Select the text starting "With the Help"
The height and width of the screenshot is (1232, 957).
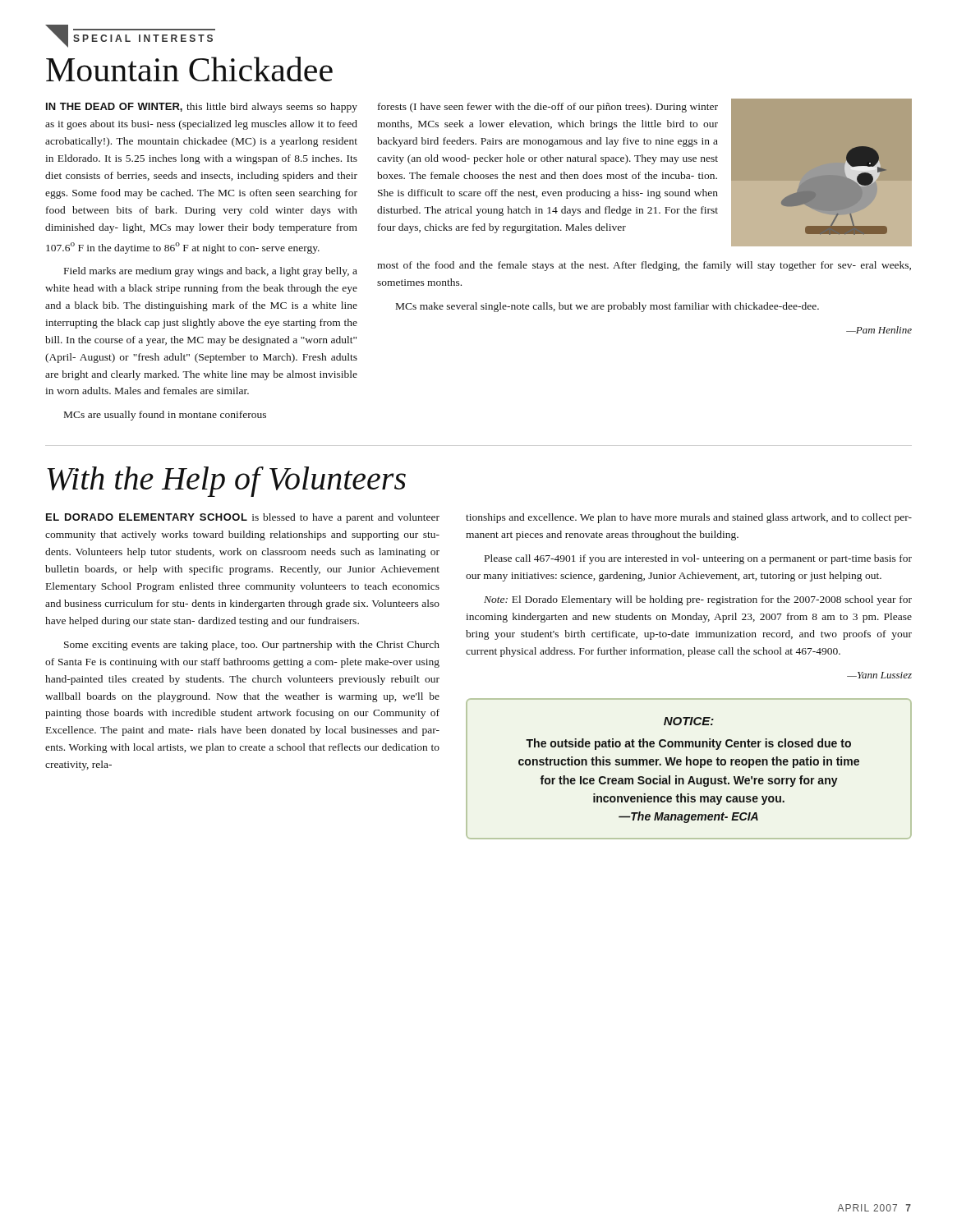[226, 482]
